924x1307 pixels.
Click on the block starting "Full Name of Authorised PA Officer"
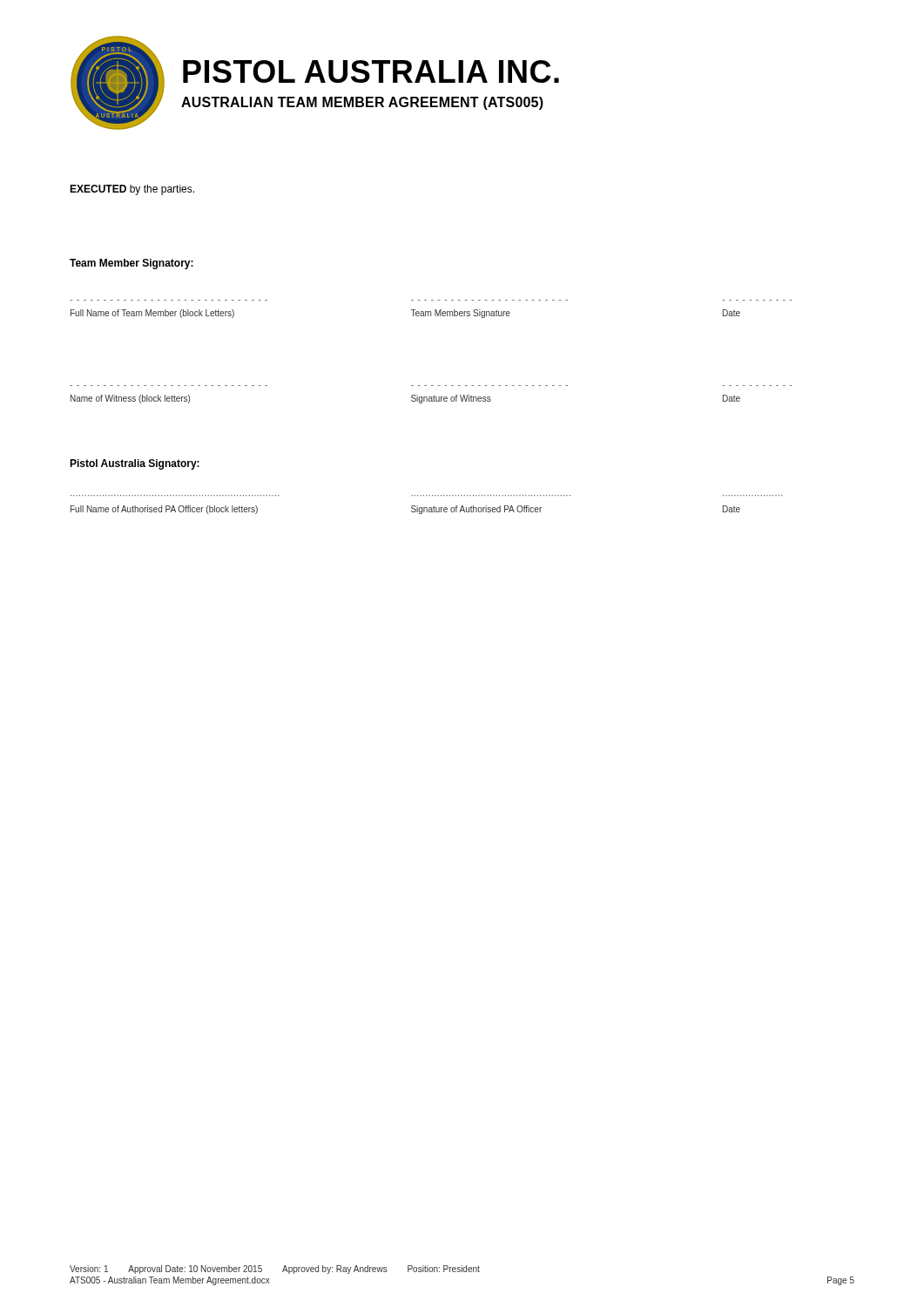coord(164,509)
